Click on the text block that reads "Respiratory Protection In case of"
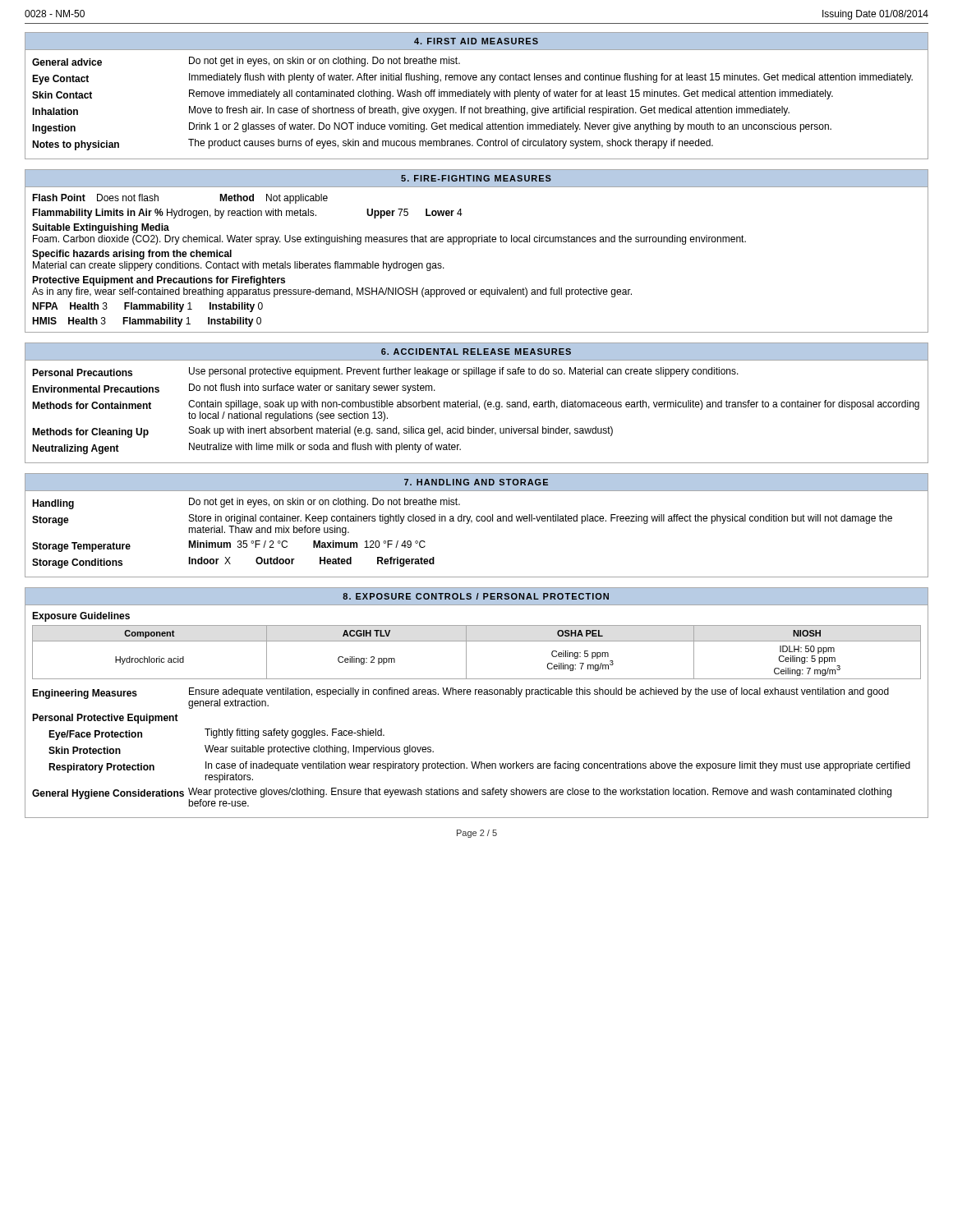Screen dimensions: 1232x953 tap(476, 771)
